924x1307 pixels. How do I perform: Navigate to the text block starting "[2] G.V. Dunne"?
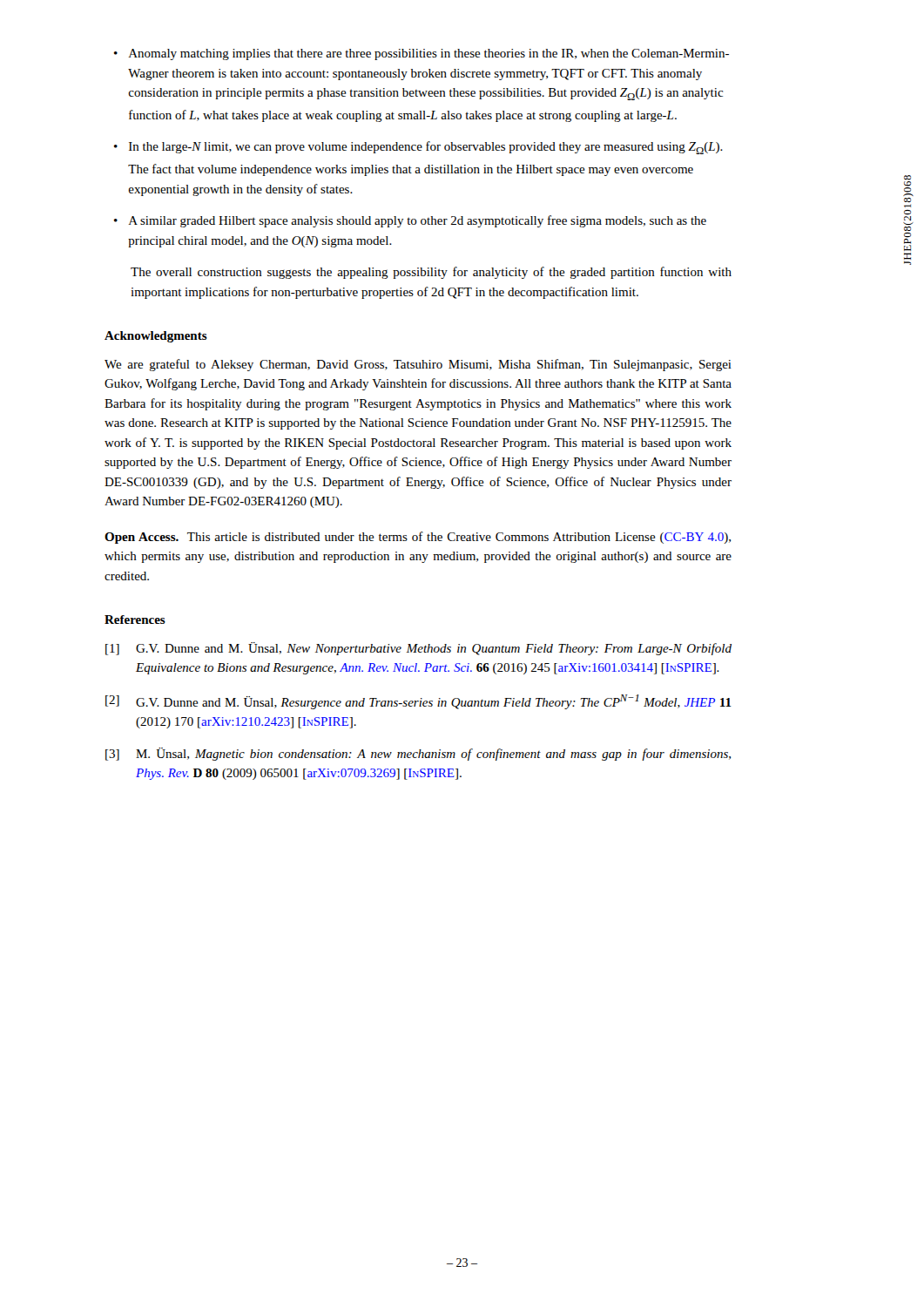coord(418,711)
